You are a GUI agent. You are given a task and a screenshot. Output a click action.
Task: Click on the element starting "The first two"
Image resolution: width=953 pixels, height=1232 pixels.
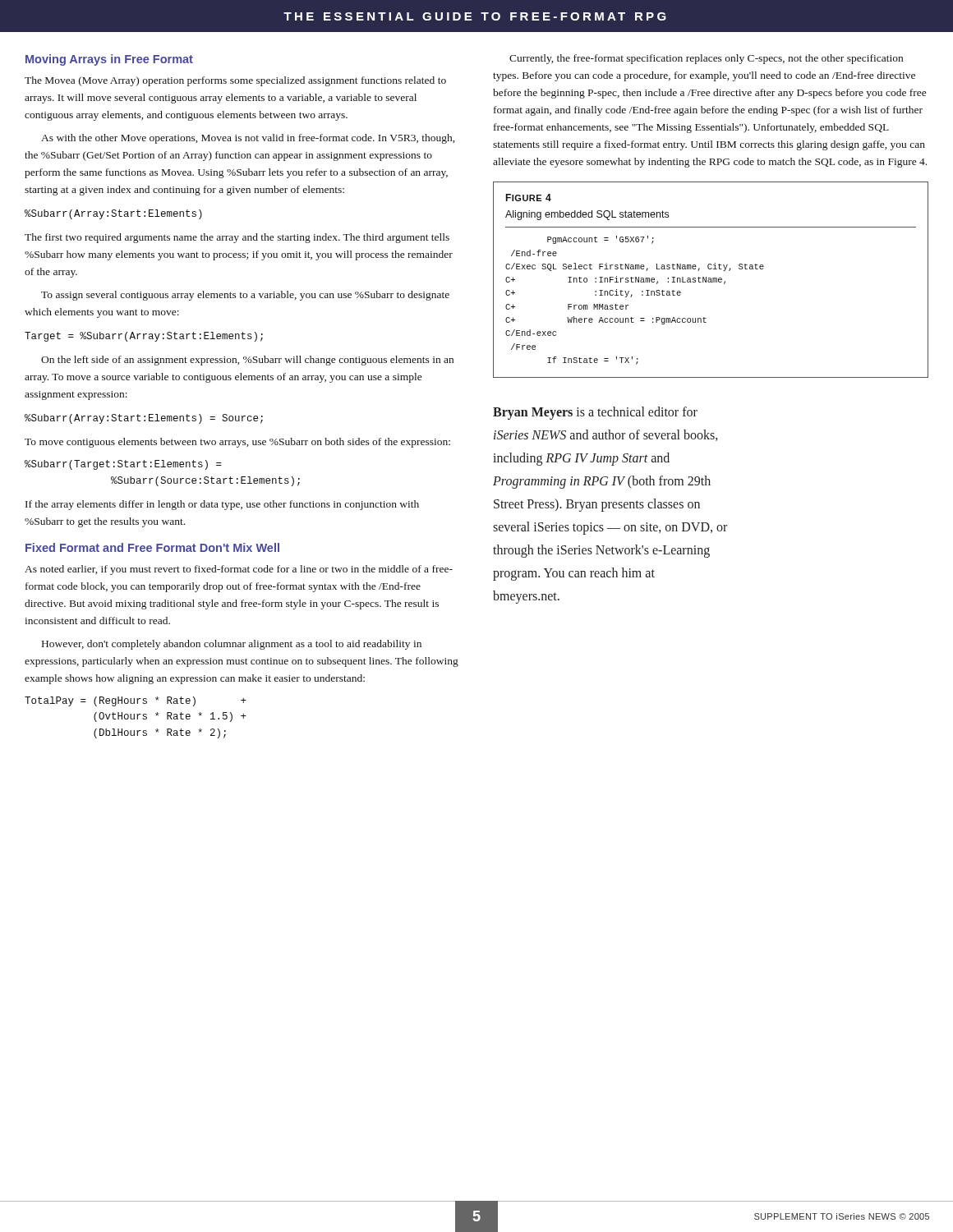coord(237,238)
